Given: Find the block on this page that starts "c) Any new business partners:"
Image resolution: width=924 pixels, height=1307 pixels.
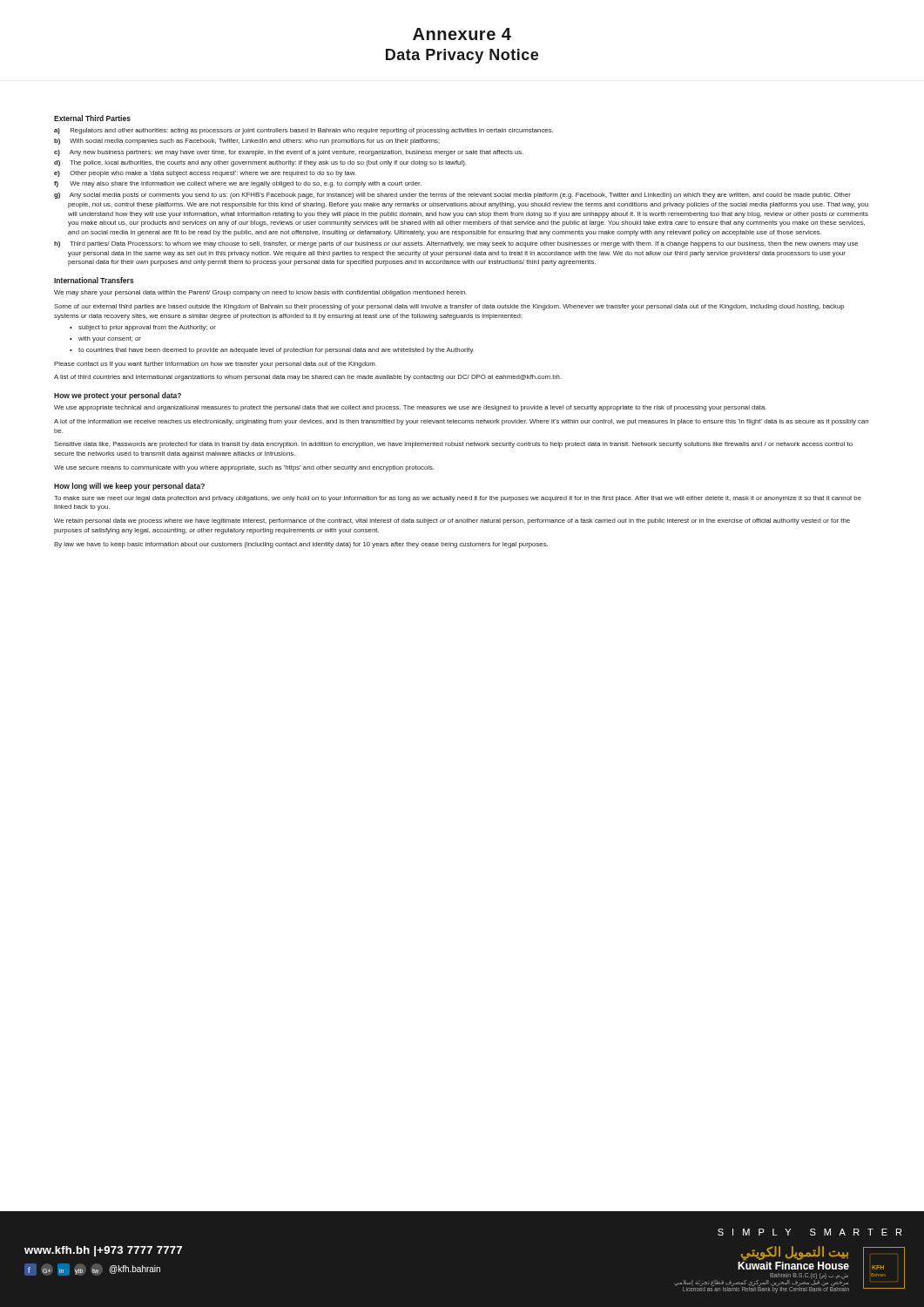Looking at the screenshot, I should [462, 152].
